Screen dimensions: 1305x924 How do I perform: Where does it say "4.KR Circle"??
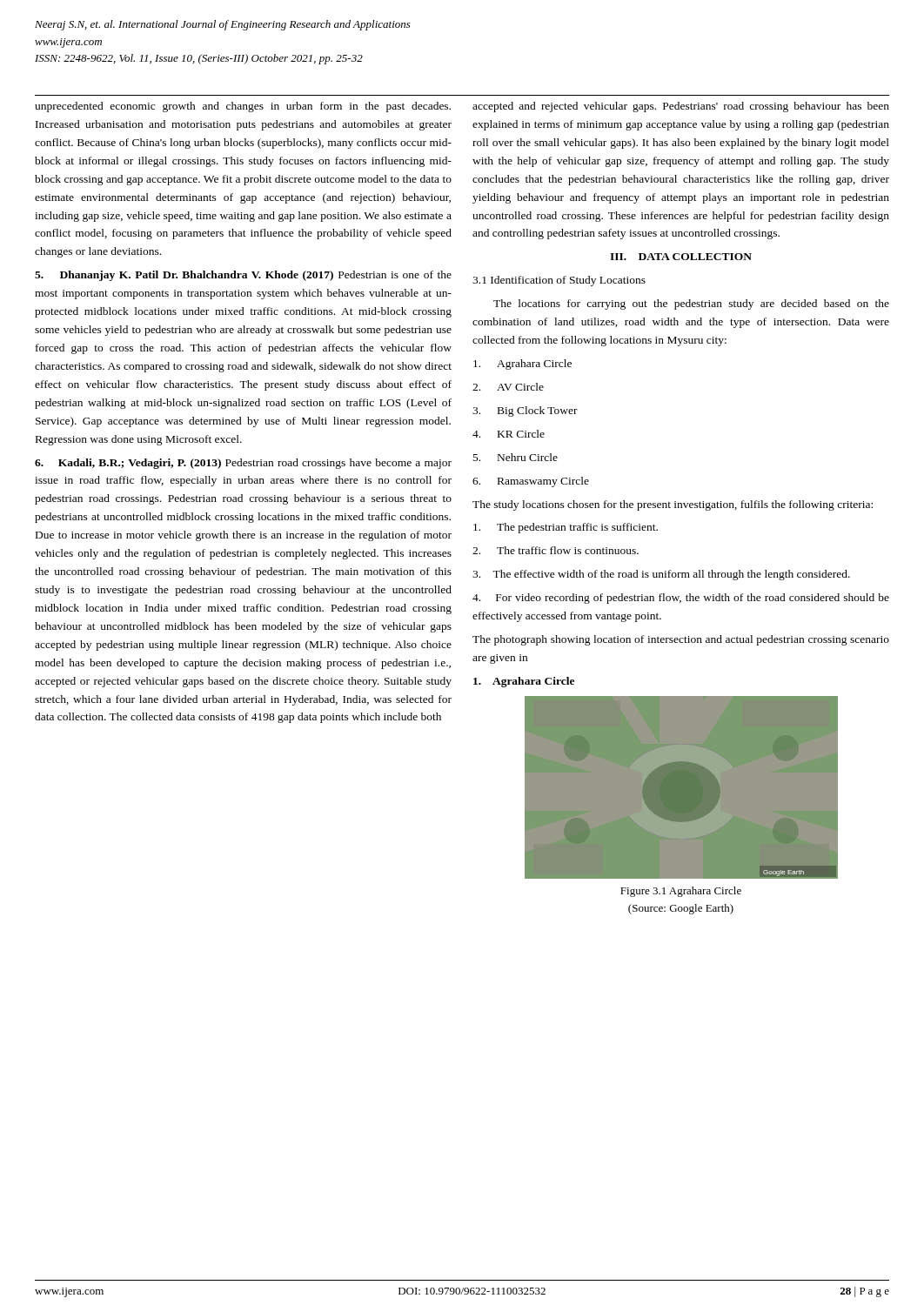pyautogui.click(x=509, y=434)
